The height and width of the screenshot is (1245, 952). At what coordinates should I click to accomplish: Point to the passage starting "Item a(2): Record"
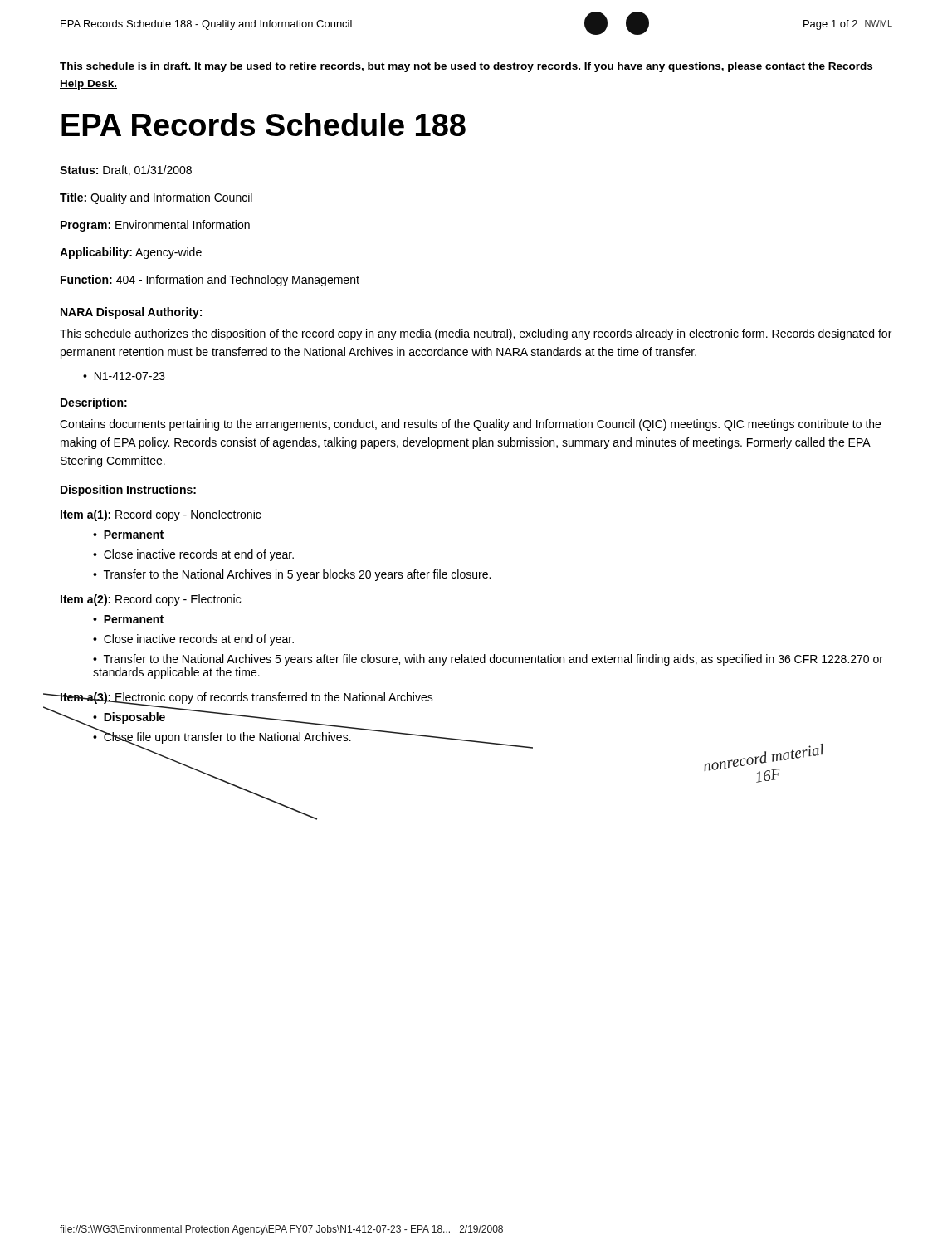pyautogui.click(x=151, y=600)
